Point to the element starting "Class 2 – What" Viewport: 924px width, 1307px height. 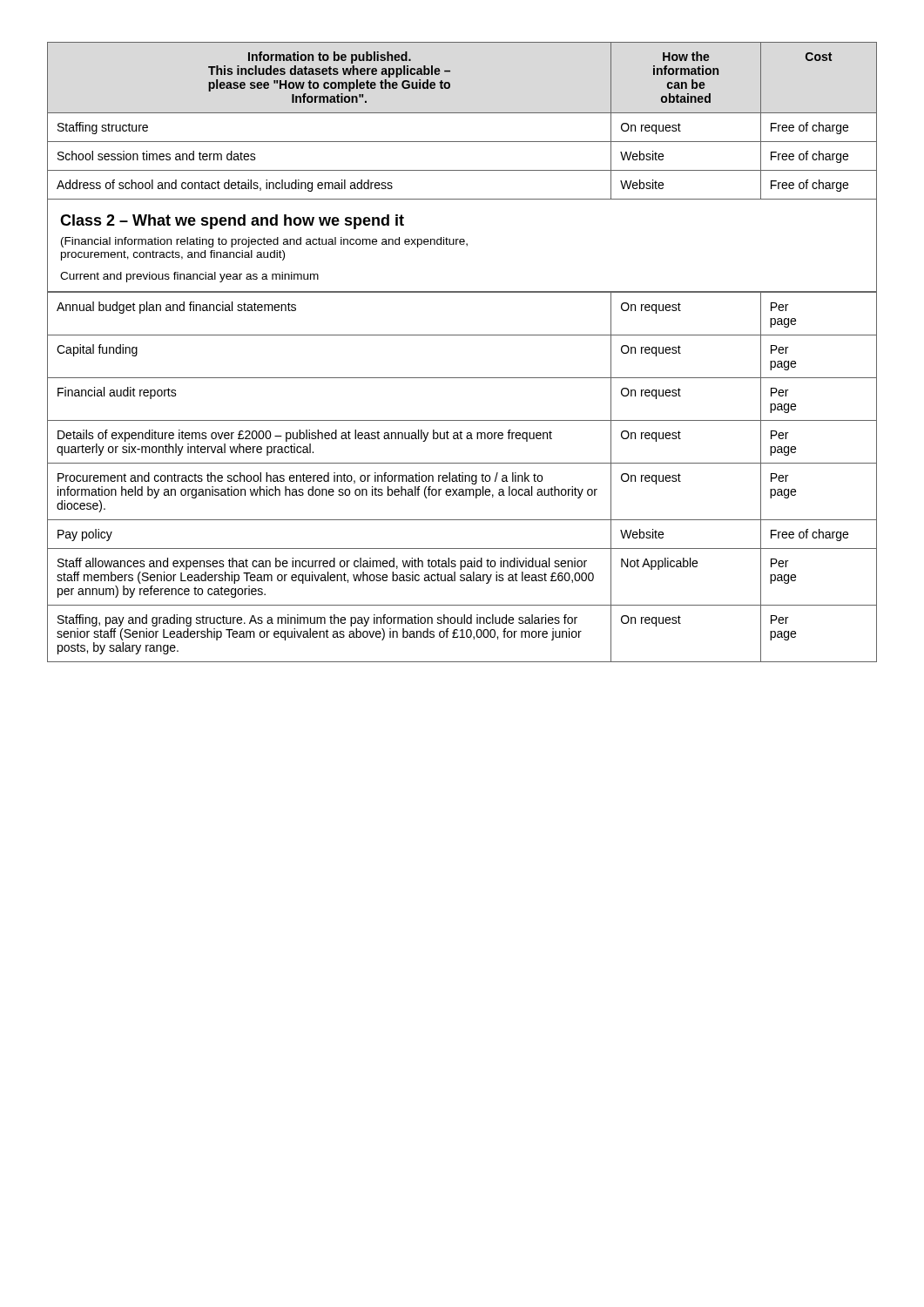point(462,247)
